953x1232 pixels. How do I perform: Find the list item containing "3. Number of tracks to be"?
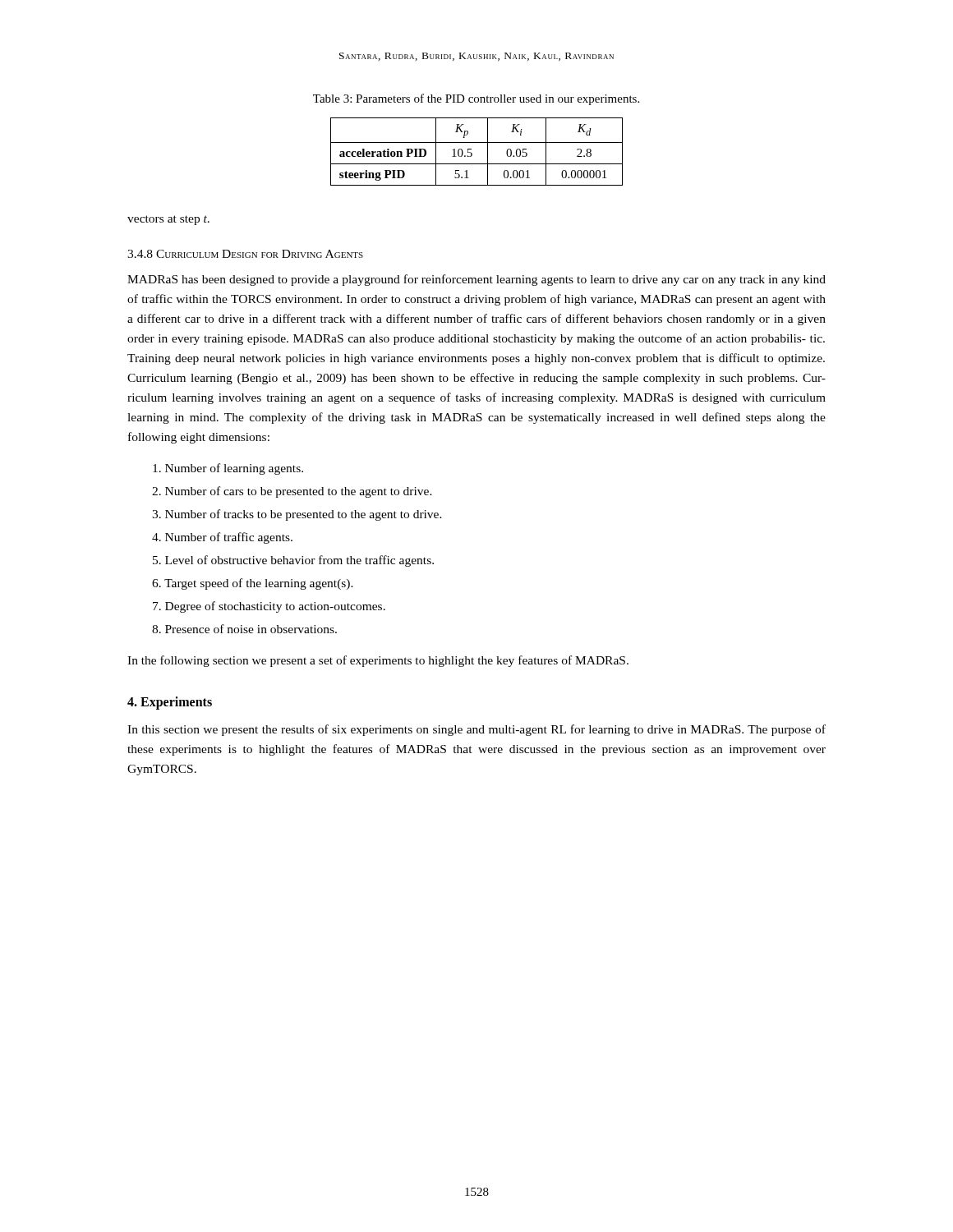point(297,514)
